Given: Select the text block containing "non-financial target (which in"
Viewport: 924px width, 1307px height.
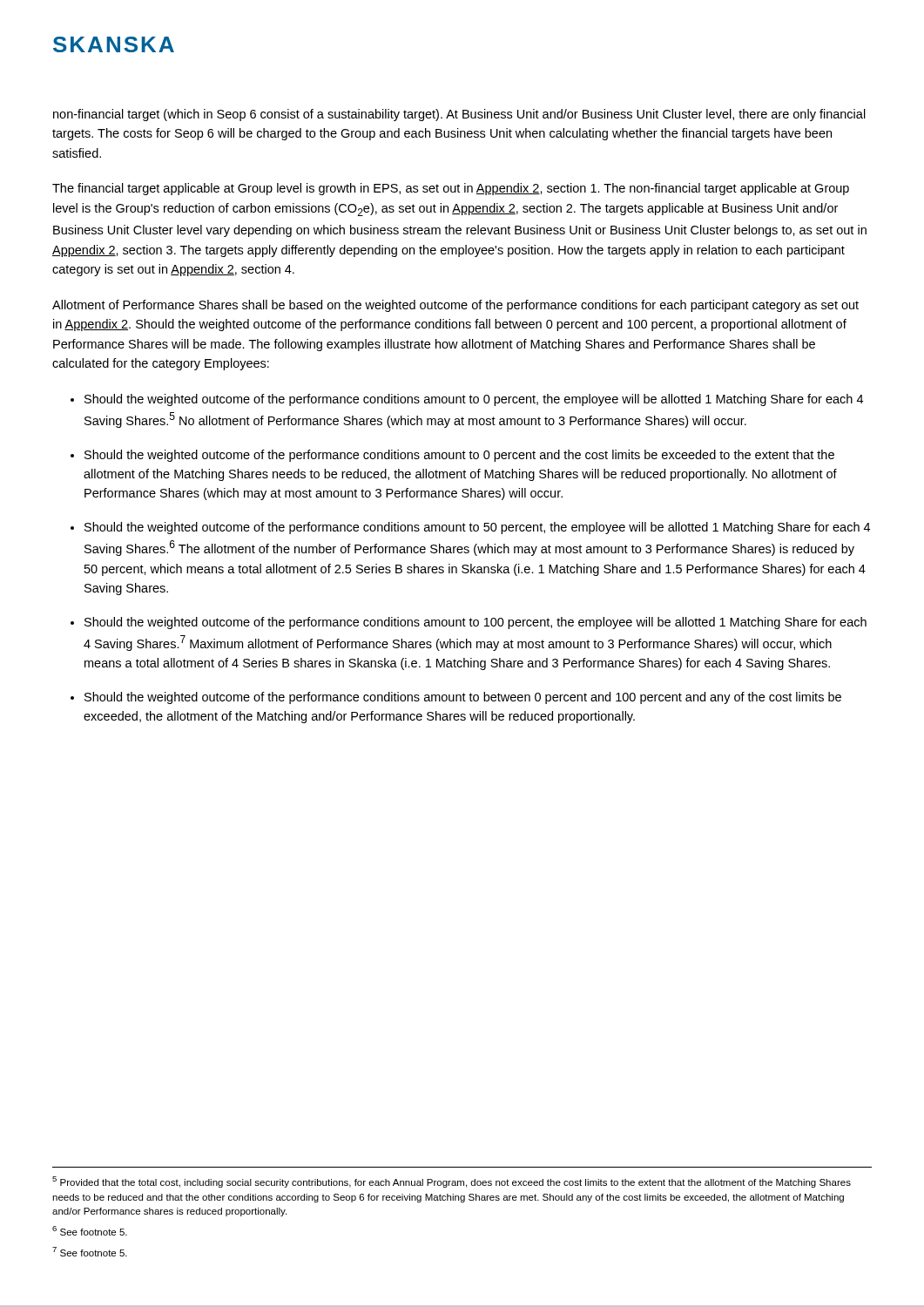Looking at the screenshot, I should [459, 134].
